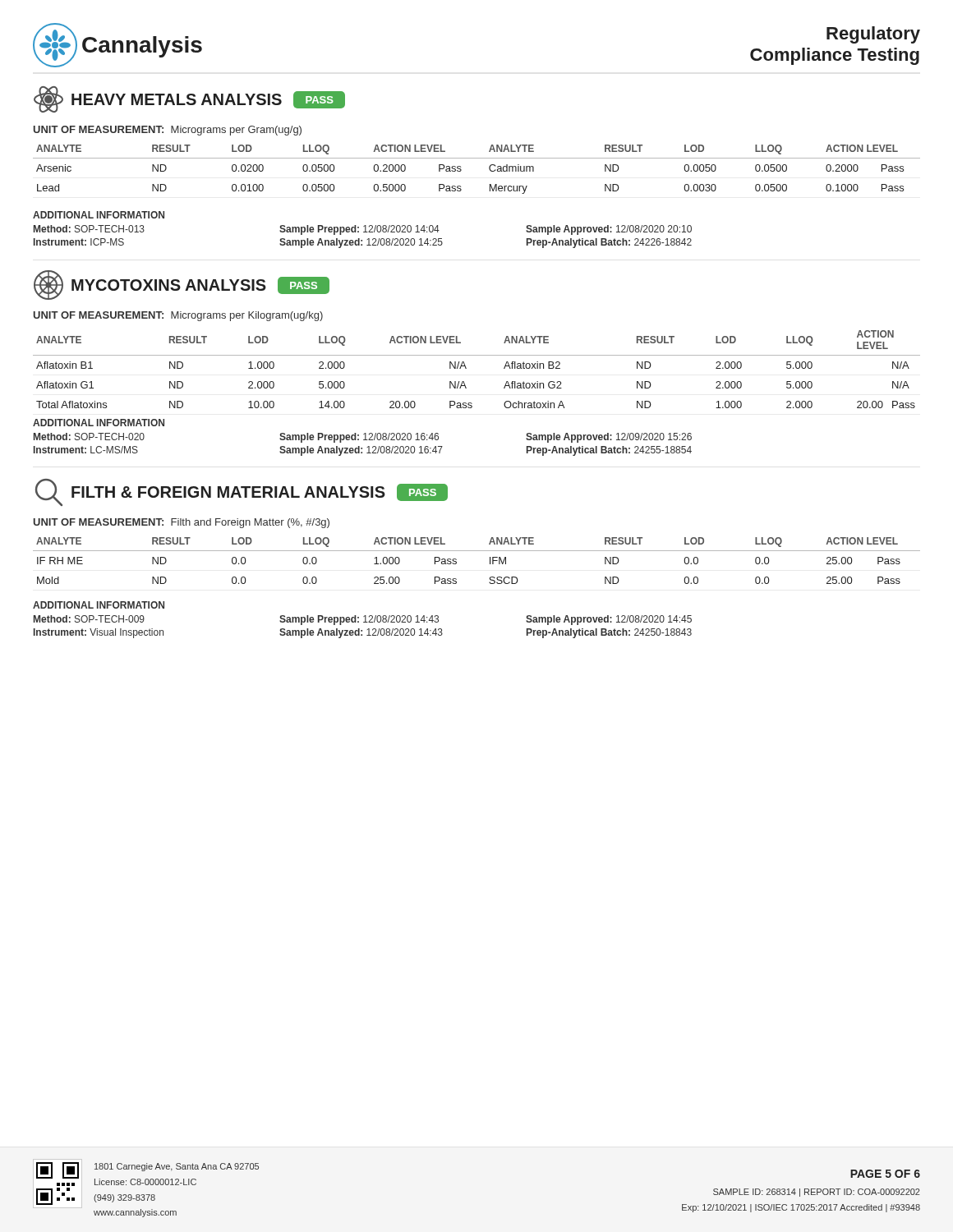Image resolution: width=953 pixels, height=1232 pixels.
Task: Locate the table with the text "Aflatoxin B2"
Action: point(476,370)
